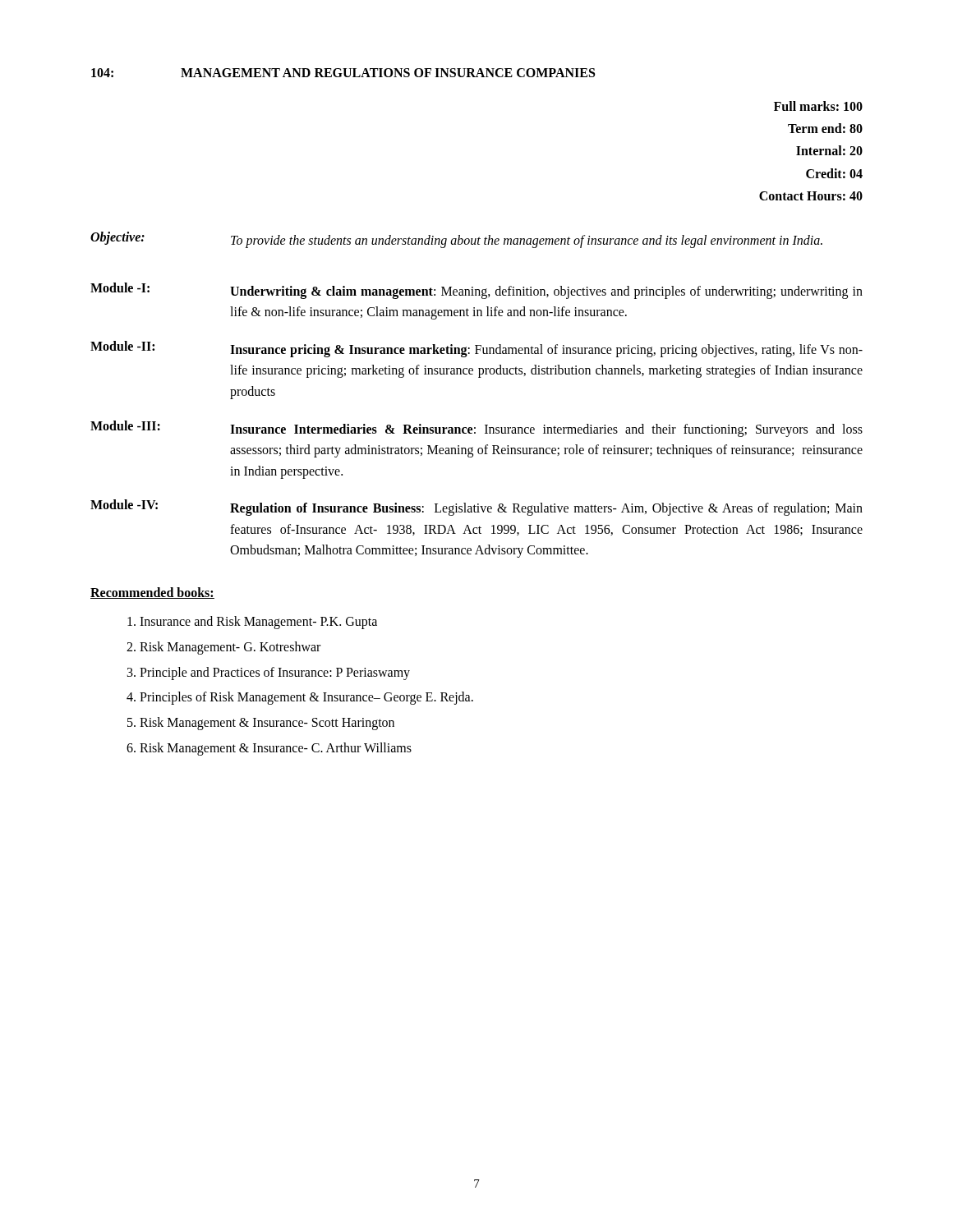Click on the text block containing "Module -III: Insurance Intermediaries & Reinsurance: Insurance"

click(476, 450)
